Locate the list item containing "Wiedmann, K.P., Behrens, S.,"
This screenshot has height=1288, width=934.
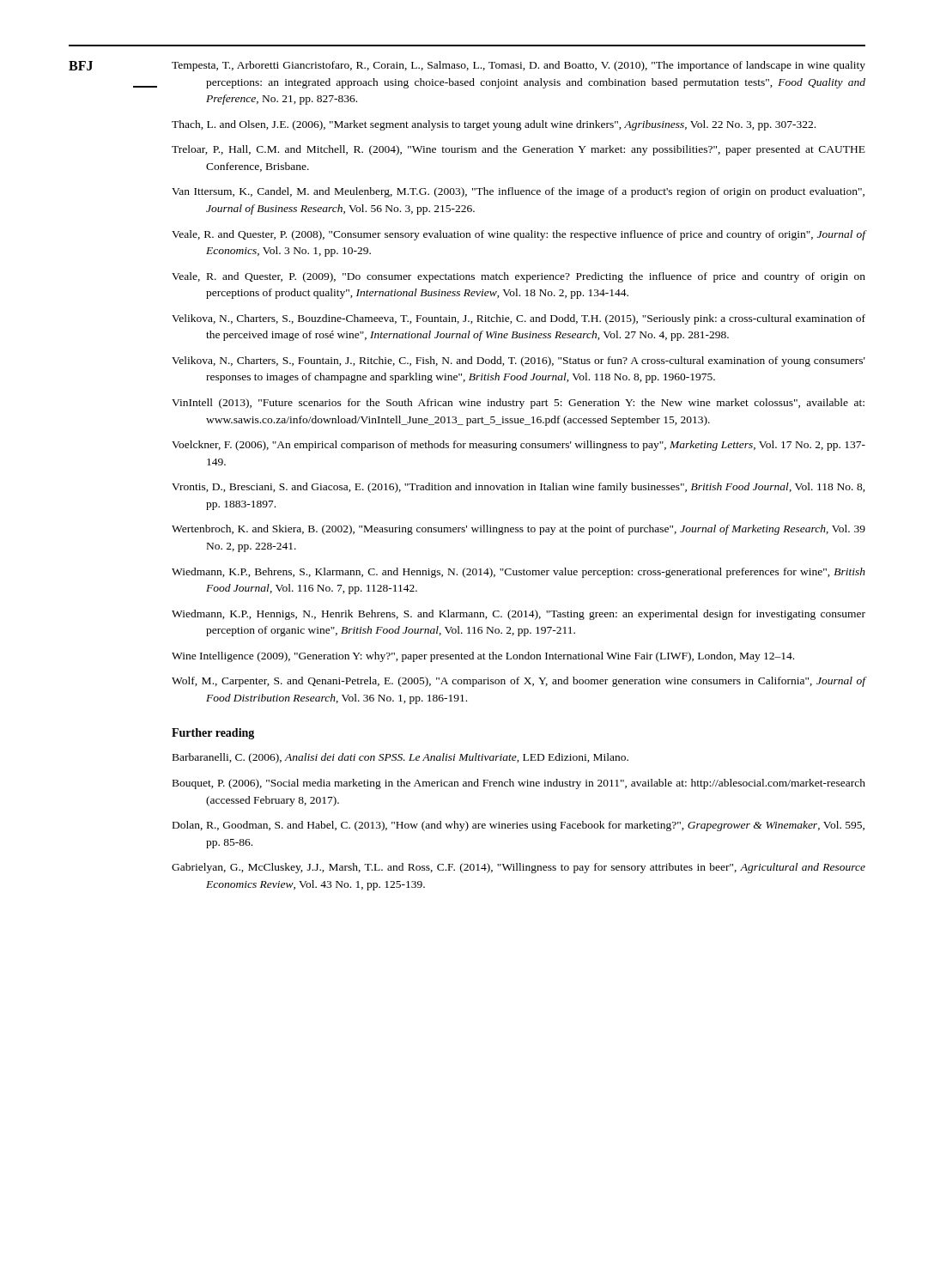(x=519, y=579)
